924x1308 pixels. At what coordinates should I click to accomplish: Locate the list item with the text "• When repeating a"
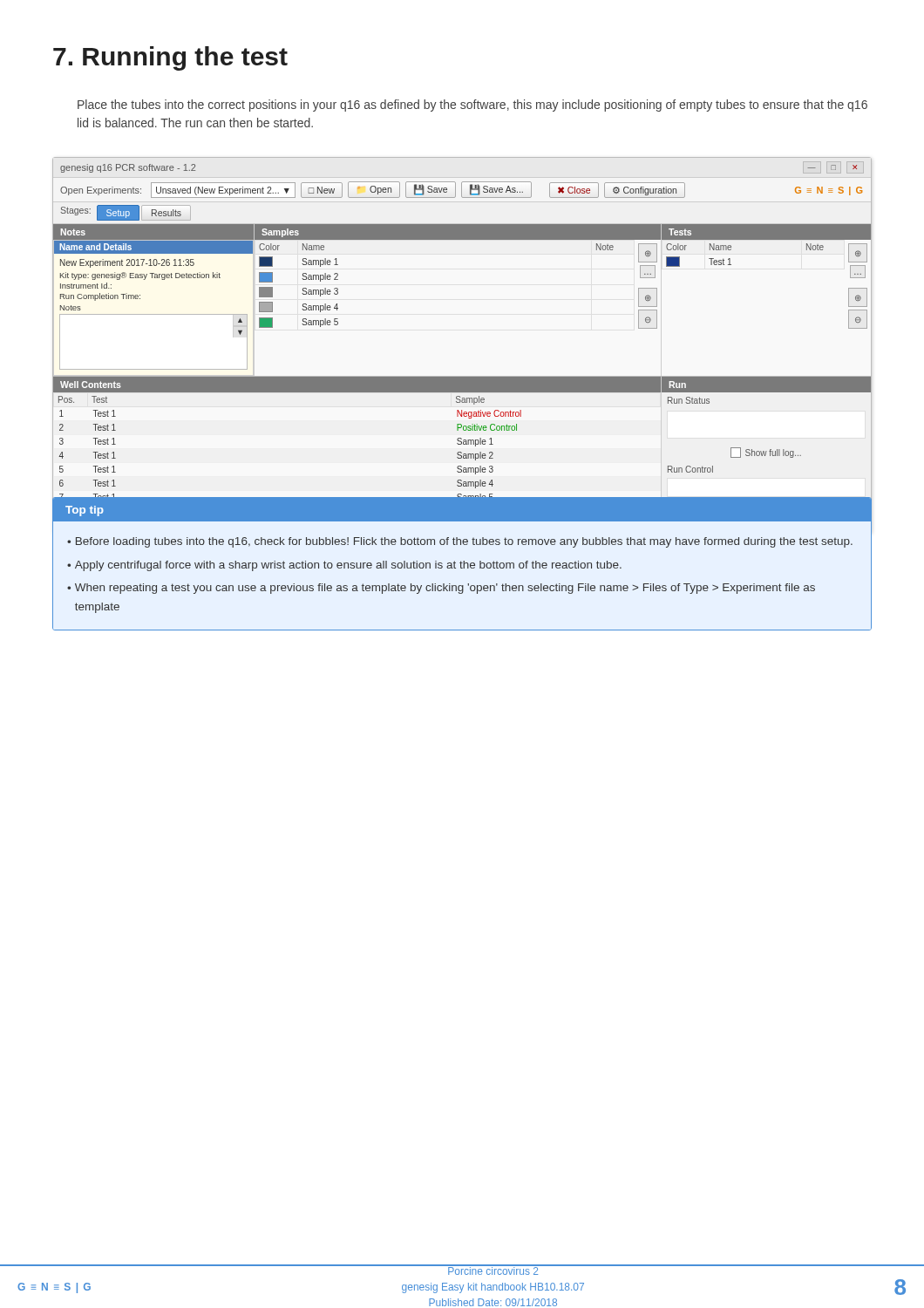462,597
